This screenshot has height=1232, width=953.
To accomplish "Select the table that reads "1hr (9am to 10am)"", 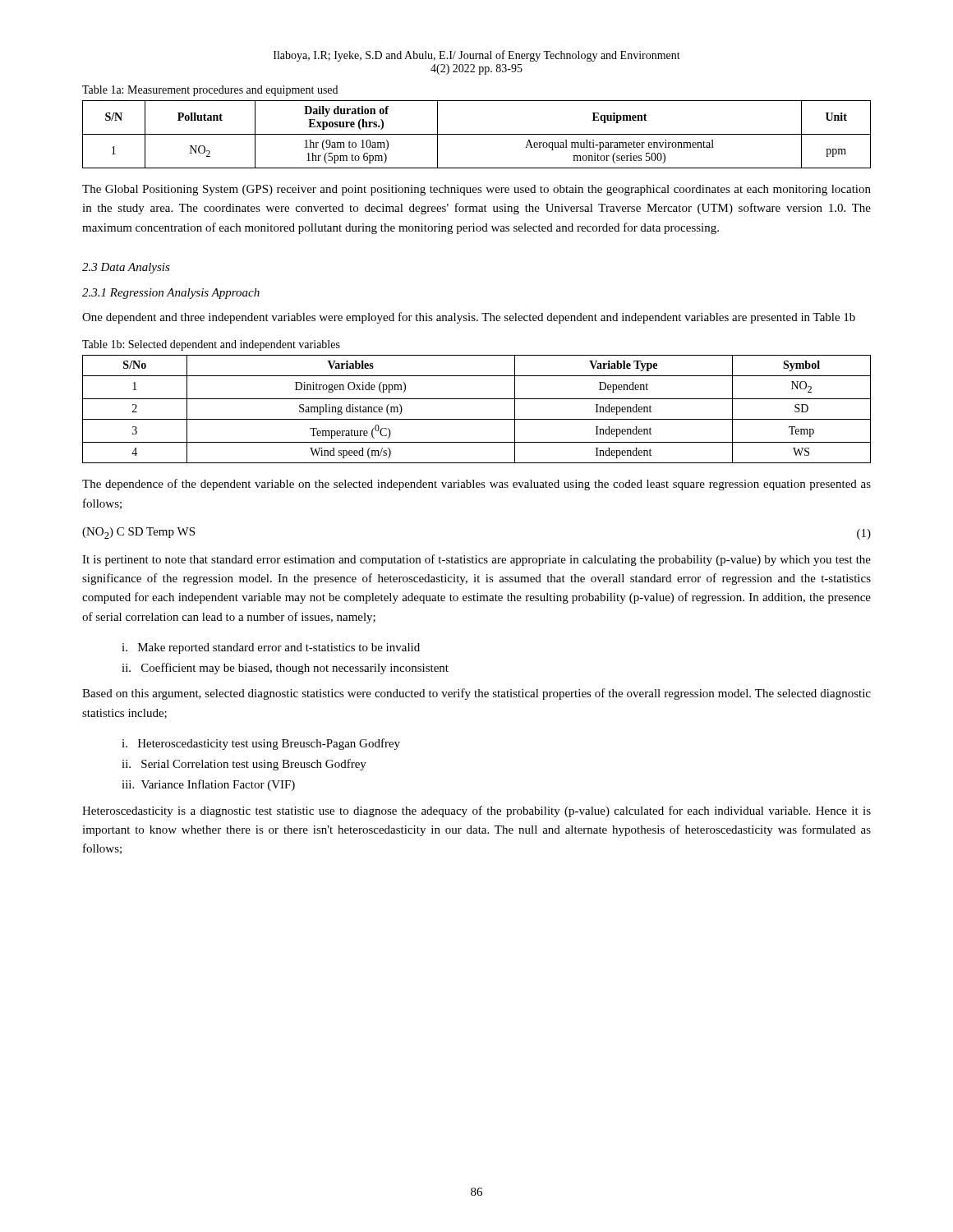I will pyautogui.click(x=476, y=134).
